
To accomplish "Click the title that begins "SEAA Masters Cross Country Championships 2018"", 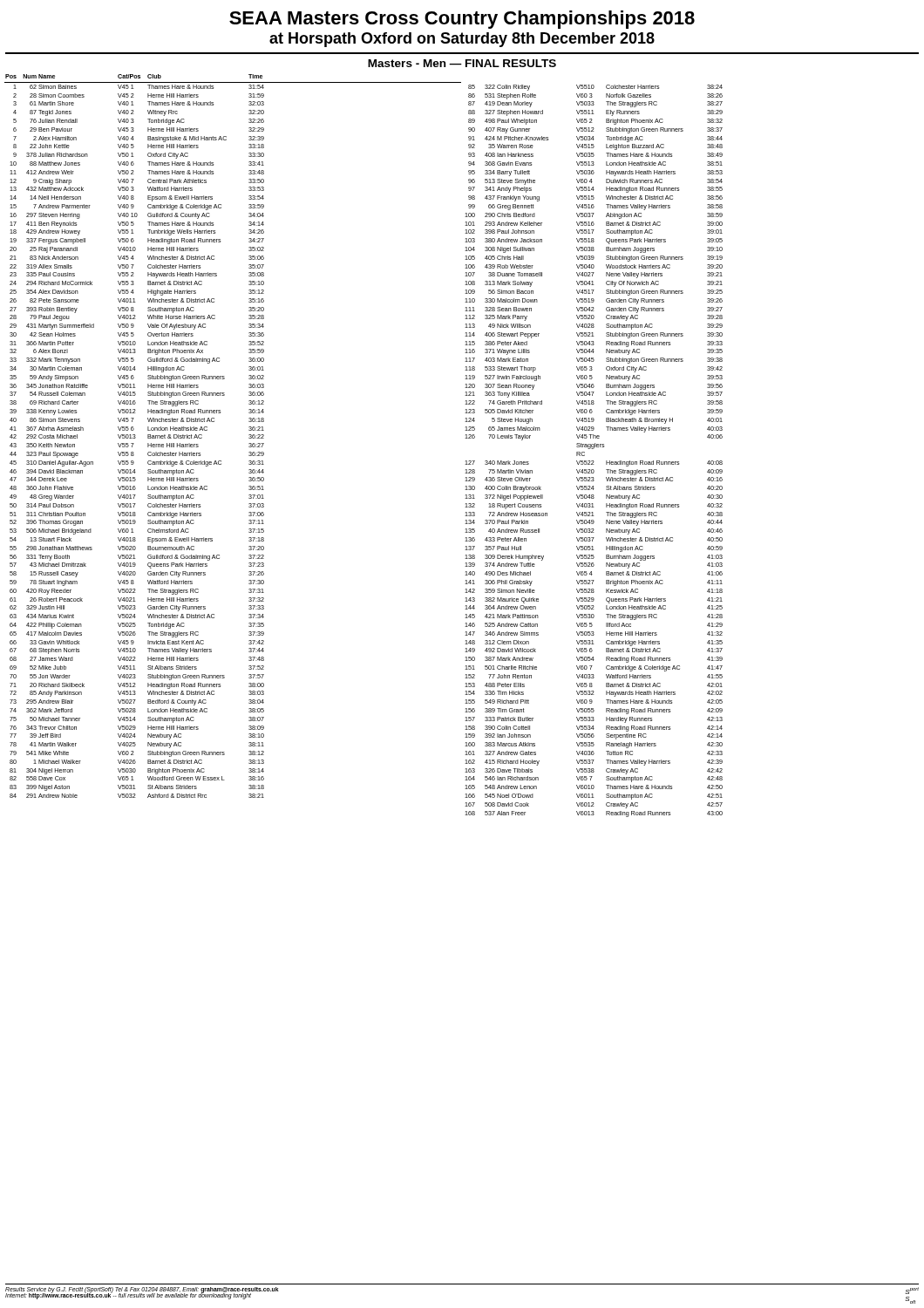I will tap(462, 28).
